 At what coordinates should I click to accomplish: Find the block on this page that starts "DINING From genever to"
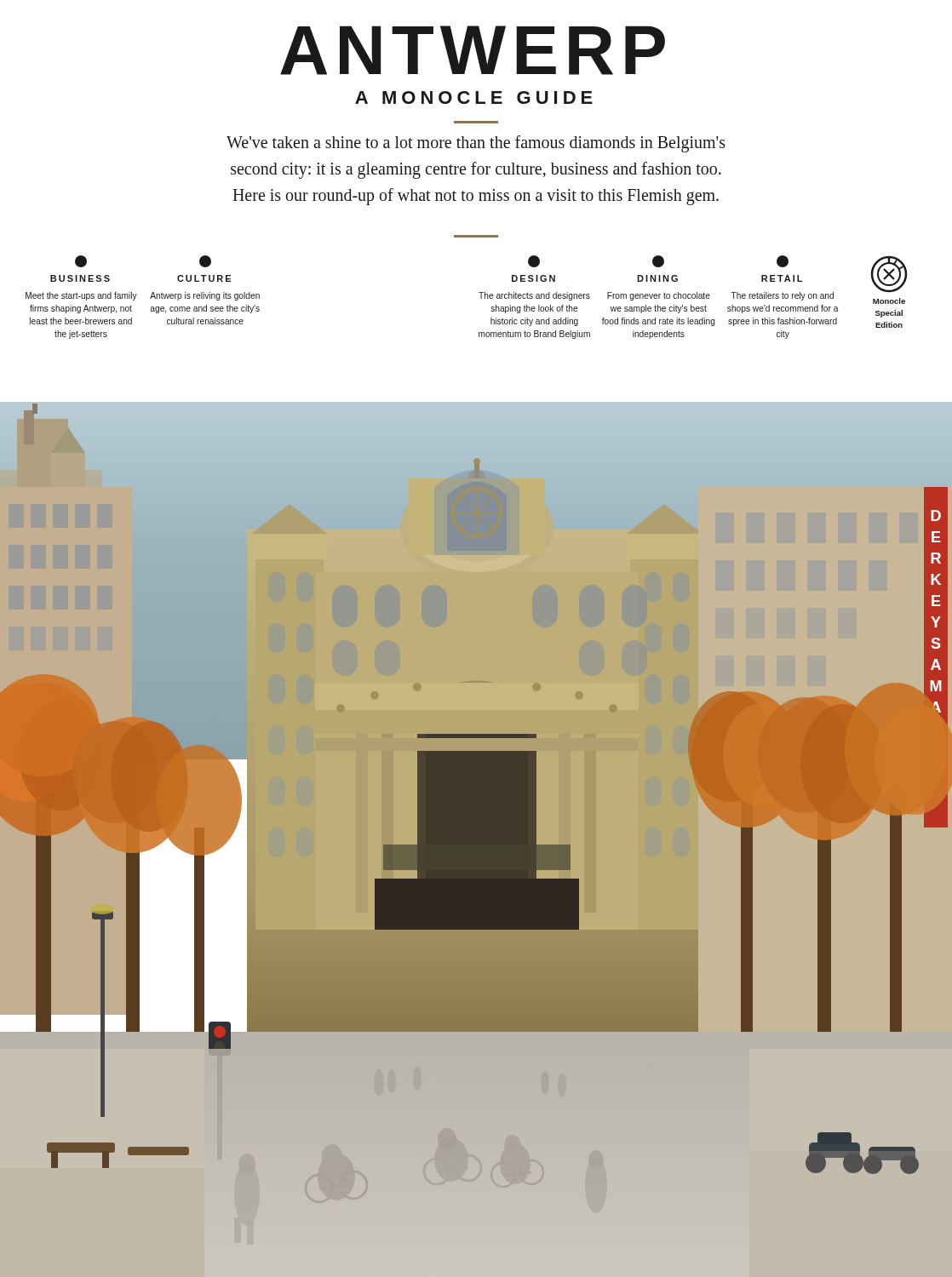pyautogui.click(x=658, y=298)
